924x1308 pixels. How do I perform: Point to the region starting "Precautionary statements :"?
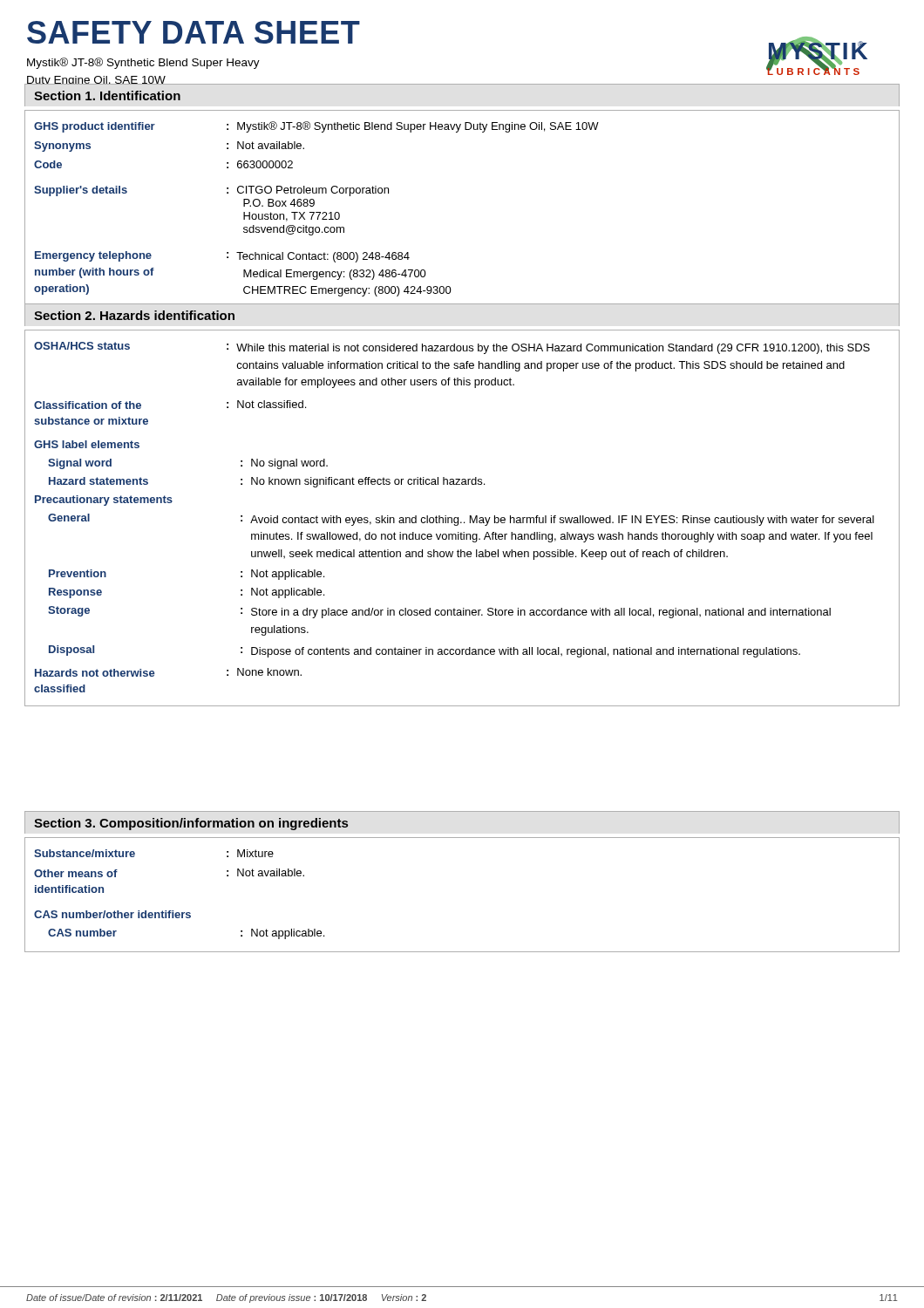[x=132, y=499]
